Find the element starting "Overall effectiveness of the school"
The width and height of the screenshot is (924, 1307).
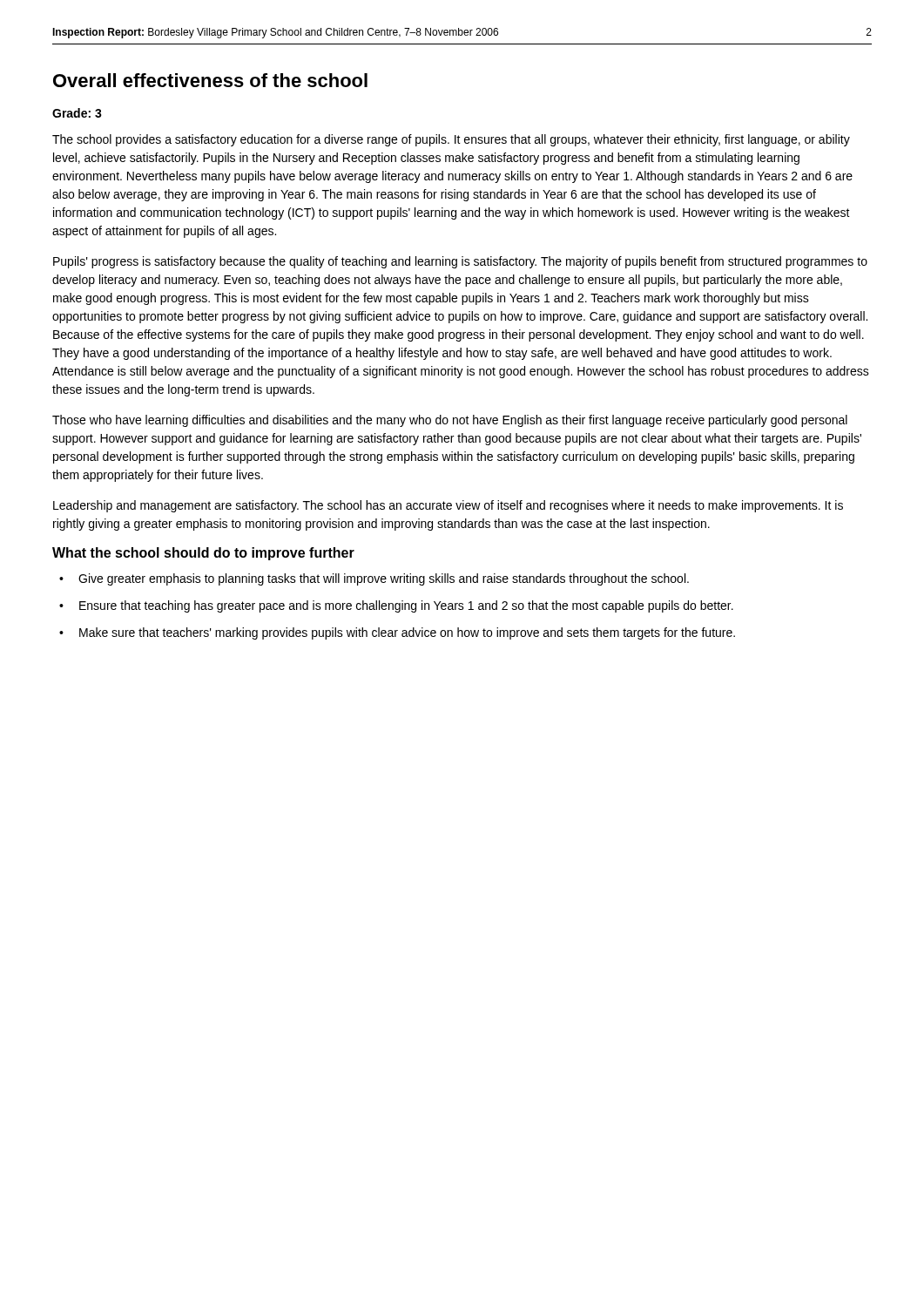click(210, 80)
